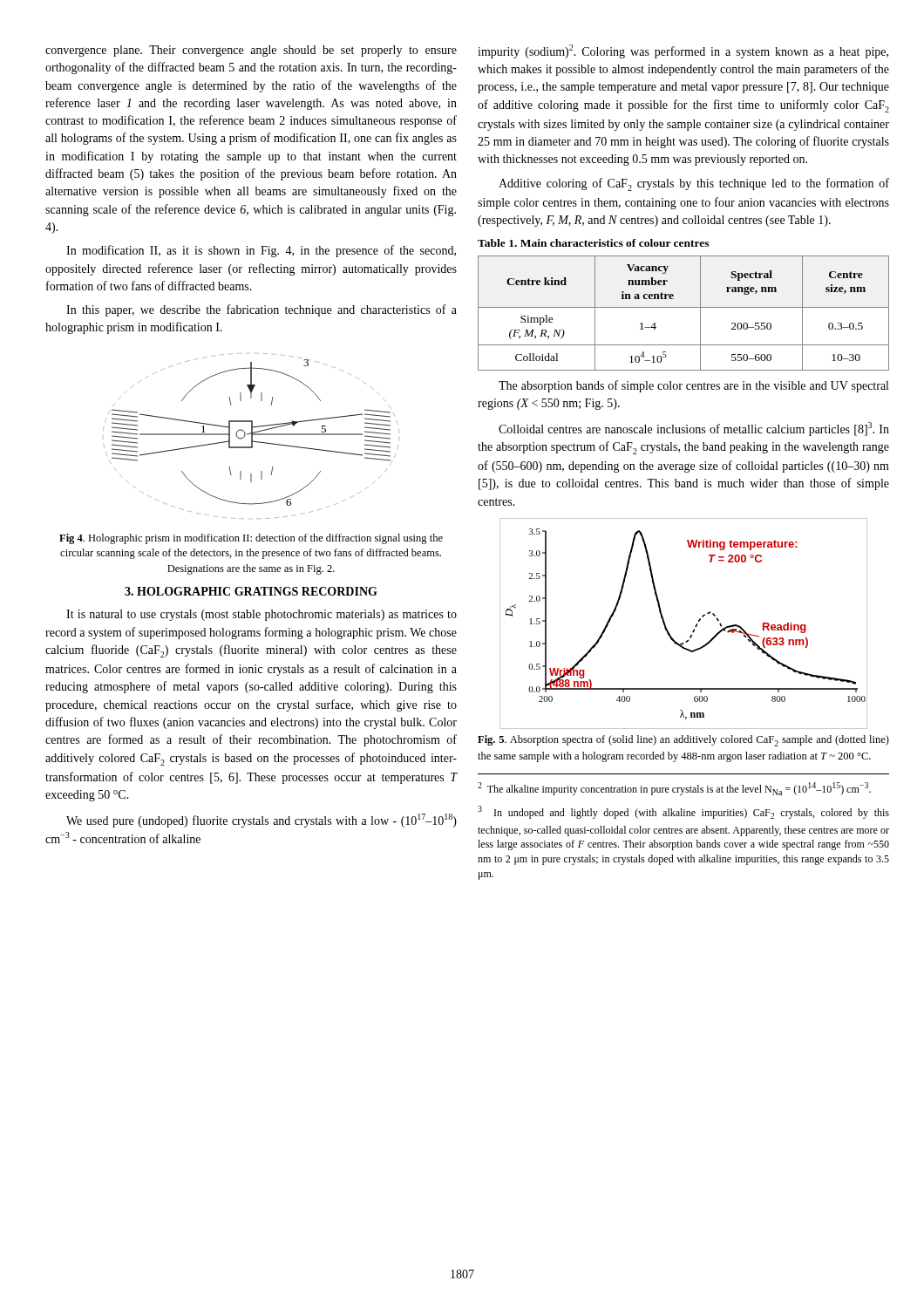Locate a table
Screen dimensions: 1308x924
[683, 313]
